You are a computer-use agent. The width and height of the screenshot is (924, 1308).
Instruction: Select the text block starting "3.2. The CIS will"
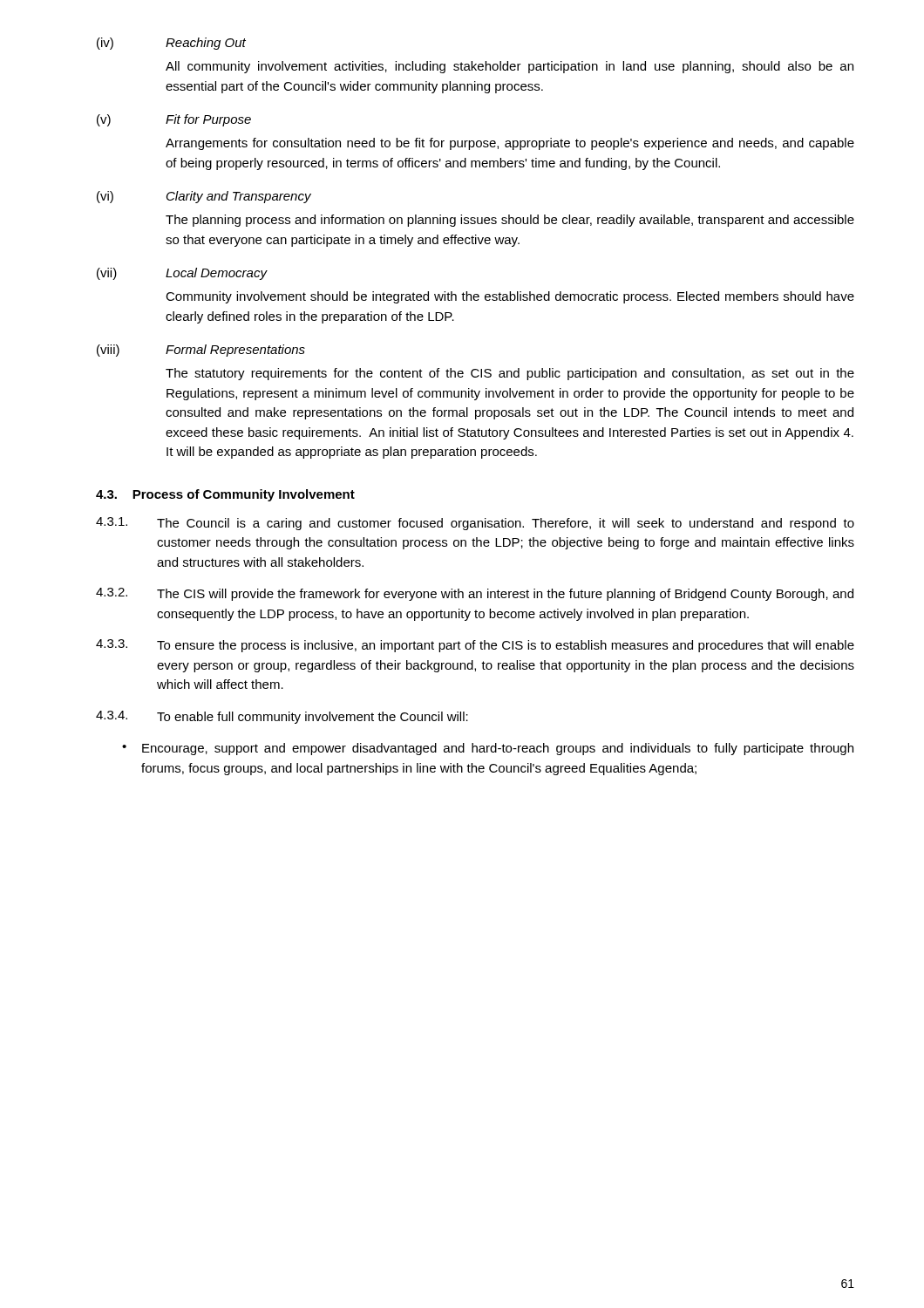[475, 604]
